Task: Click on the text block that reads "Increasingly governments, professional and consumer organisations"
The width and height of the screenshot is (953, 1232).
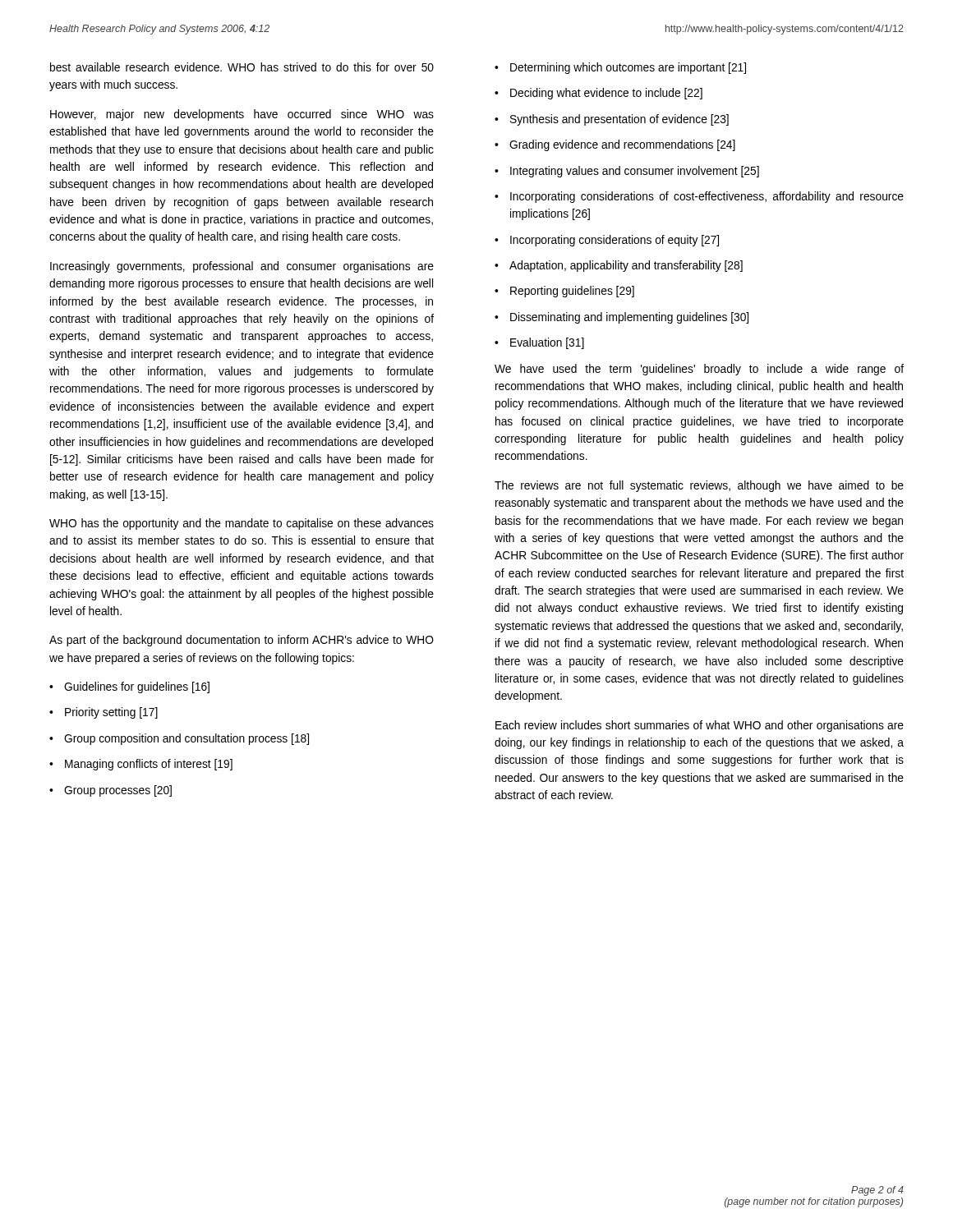Action: (242, 381)
